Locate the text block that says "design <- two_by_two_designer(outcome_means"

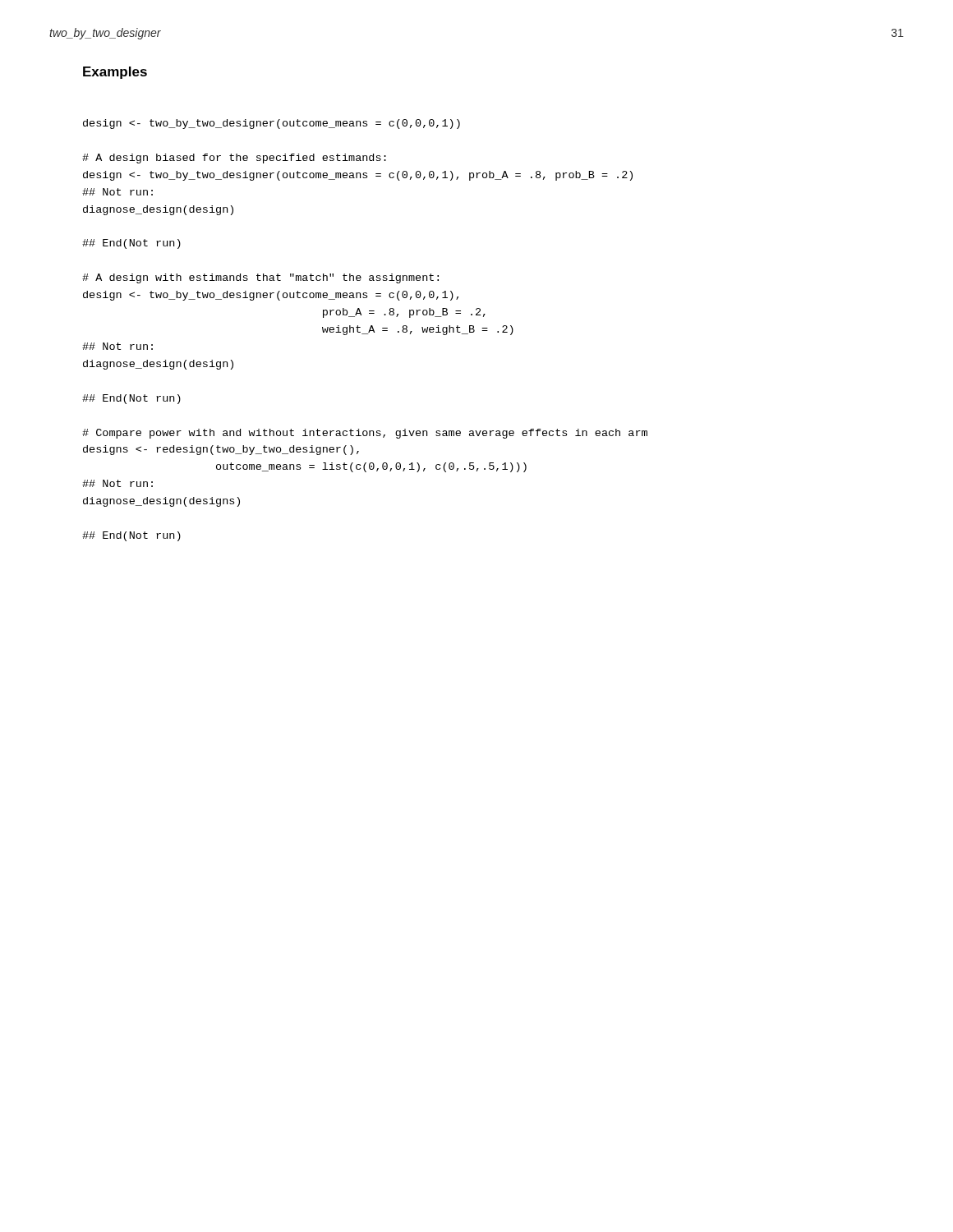[365, 330]
